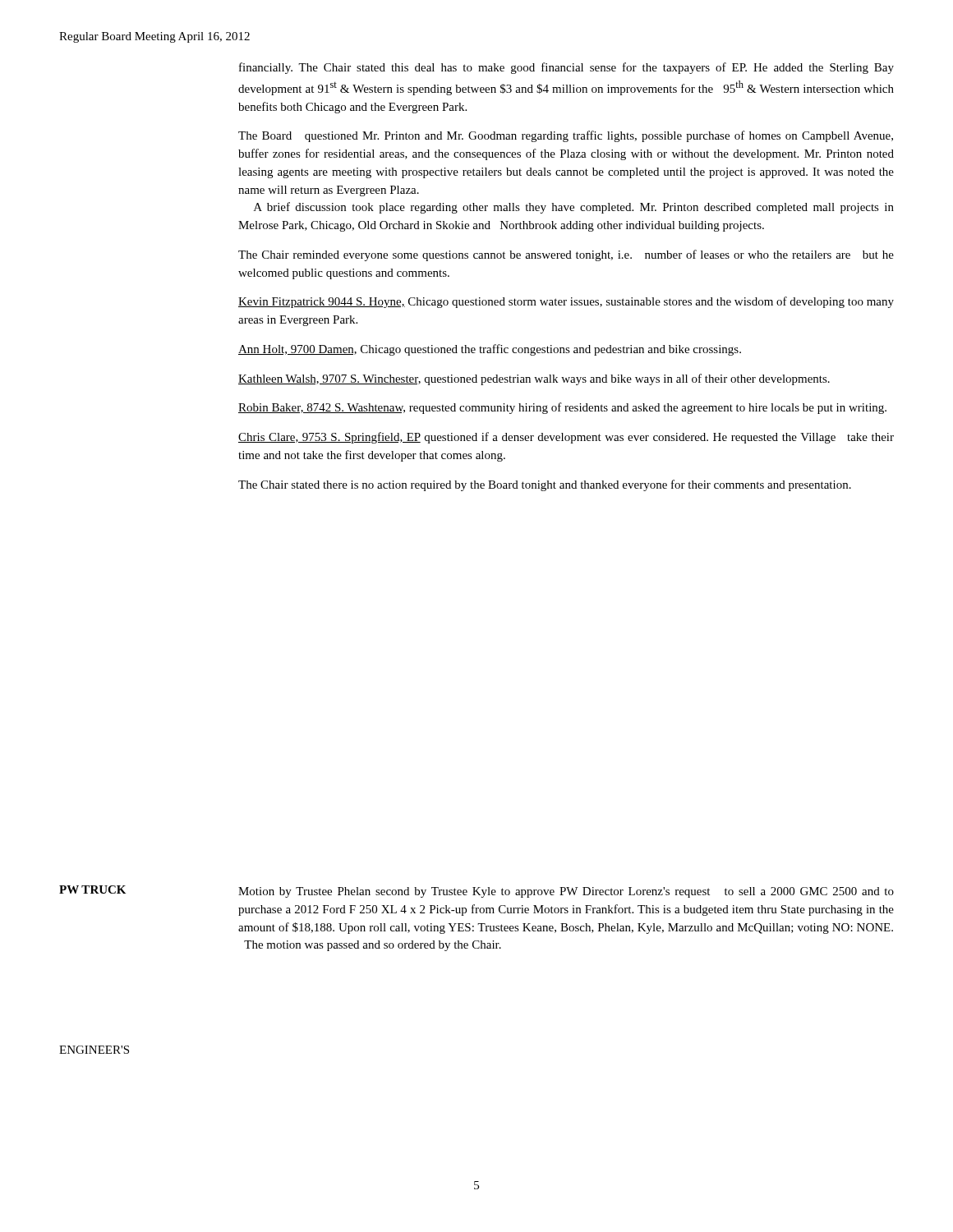Image resolution: width=953 pixels, height=1232 pixels.
Task: Select the text block that reads "The Chair reminded"
Action: (566, 263)
